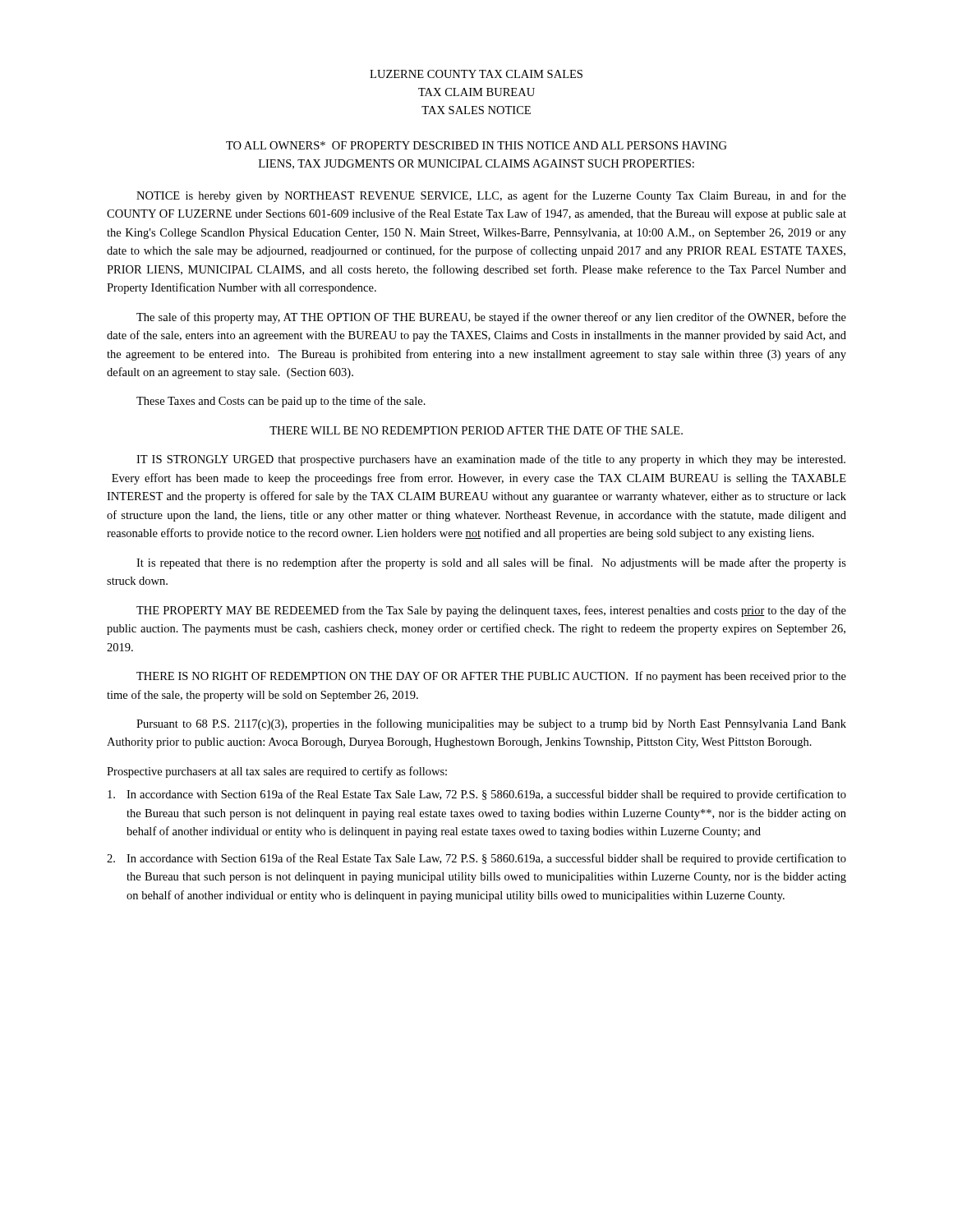Locate the text block starting "The sale of this property may, AT"
The image size is (953, 1232).
click(x=476, y=344)
